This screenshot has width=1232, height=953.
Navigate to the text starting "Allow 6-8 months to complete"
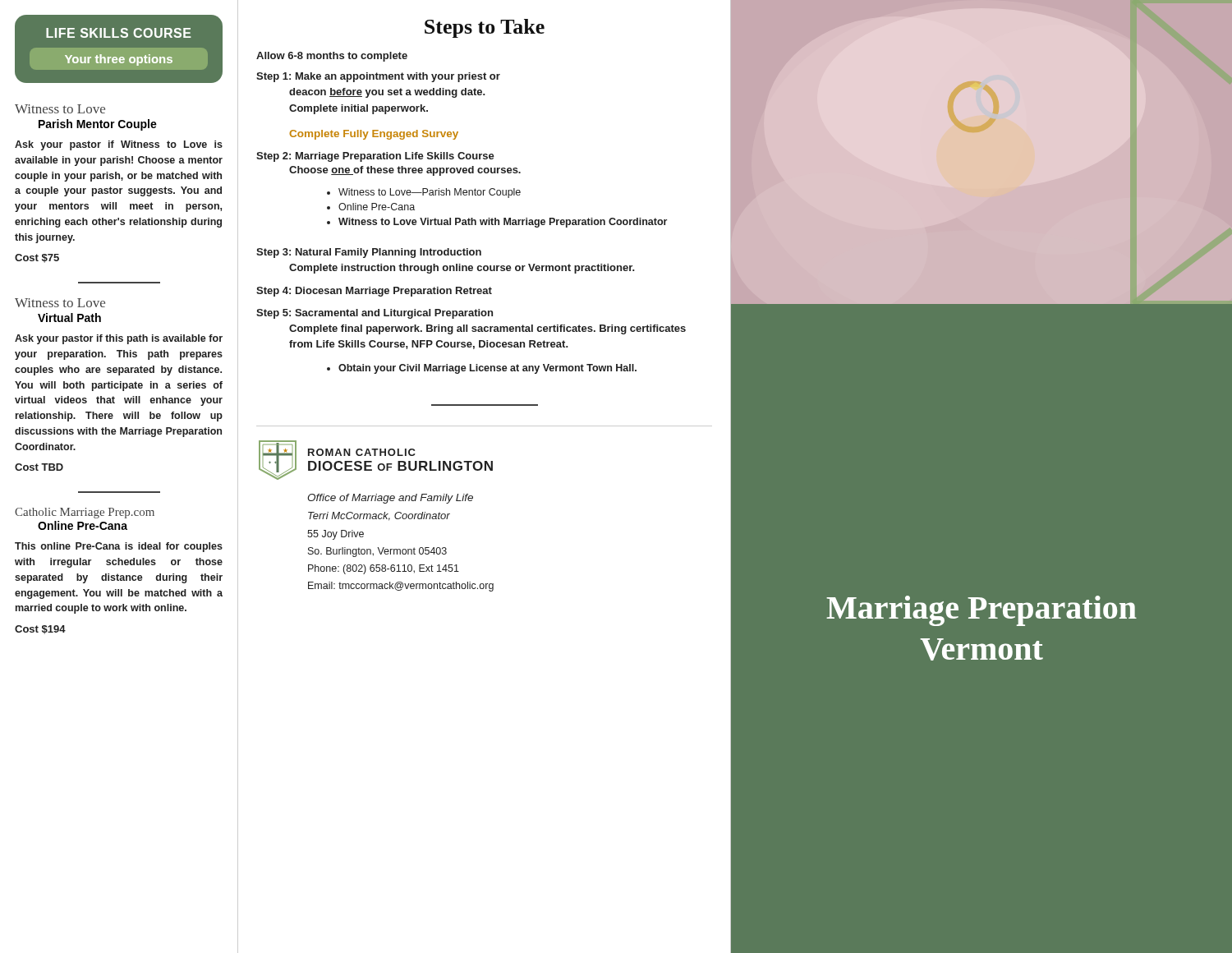click(x=332, y=55)
